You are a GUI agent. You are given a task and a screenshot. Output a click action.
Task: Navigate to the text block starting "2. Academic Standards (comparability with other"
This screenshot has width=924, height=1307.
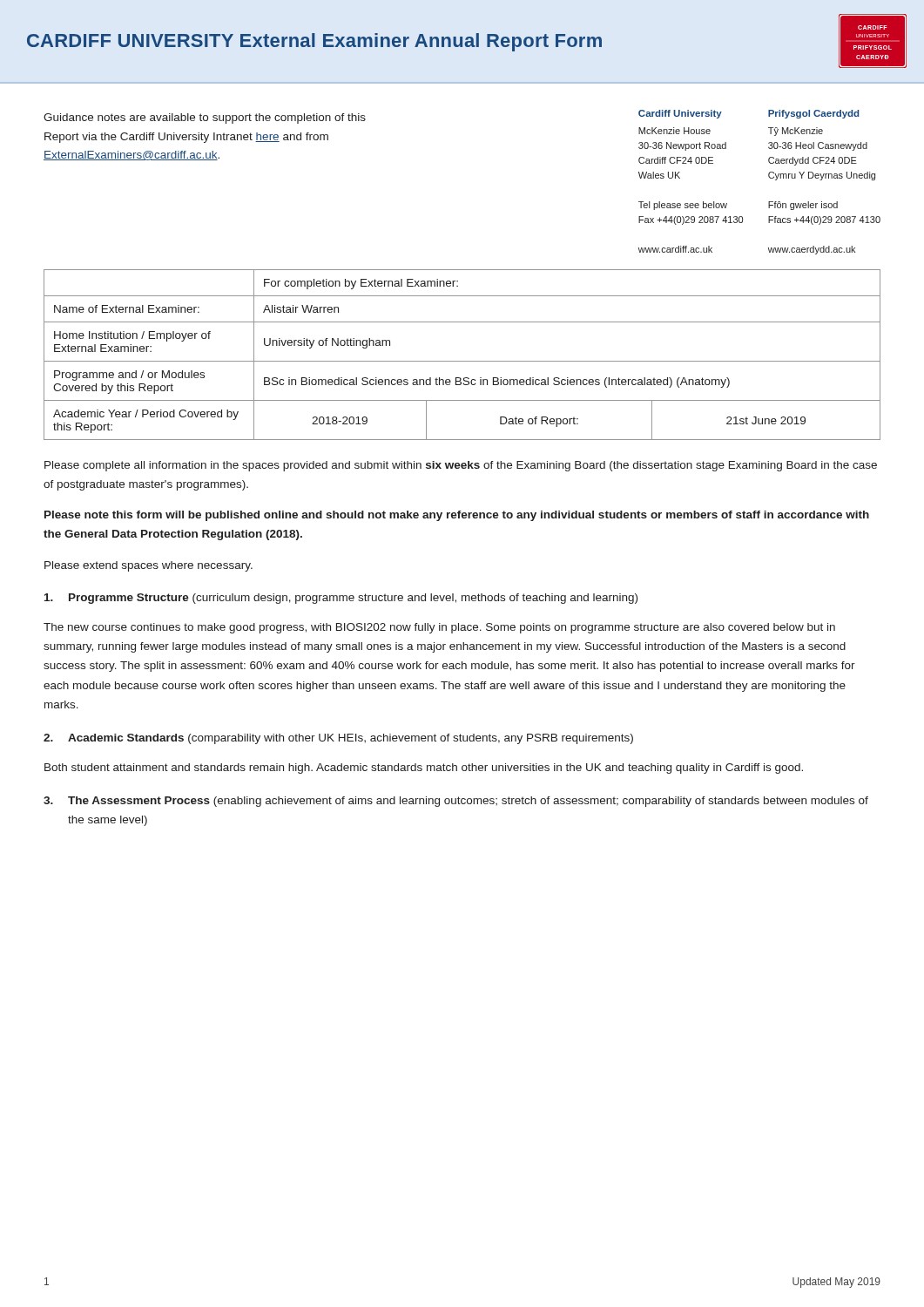[339, 738]
